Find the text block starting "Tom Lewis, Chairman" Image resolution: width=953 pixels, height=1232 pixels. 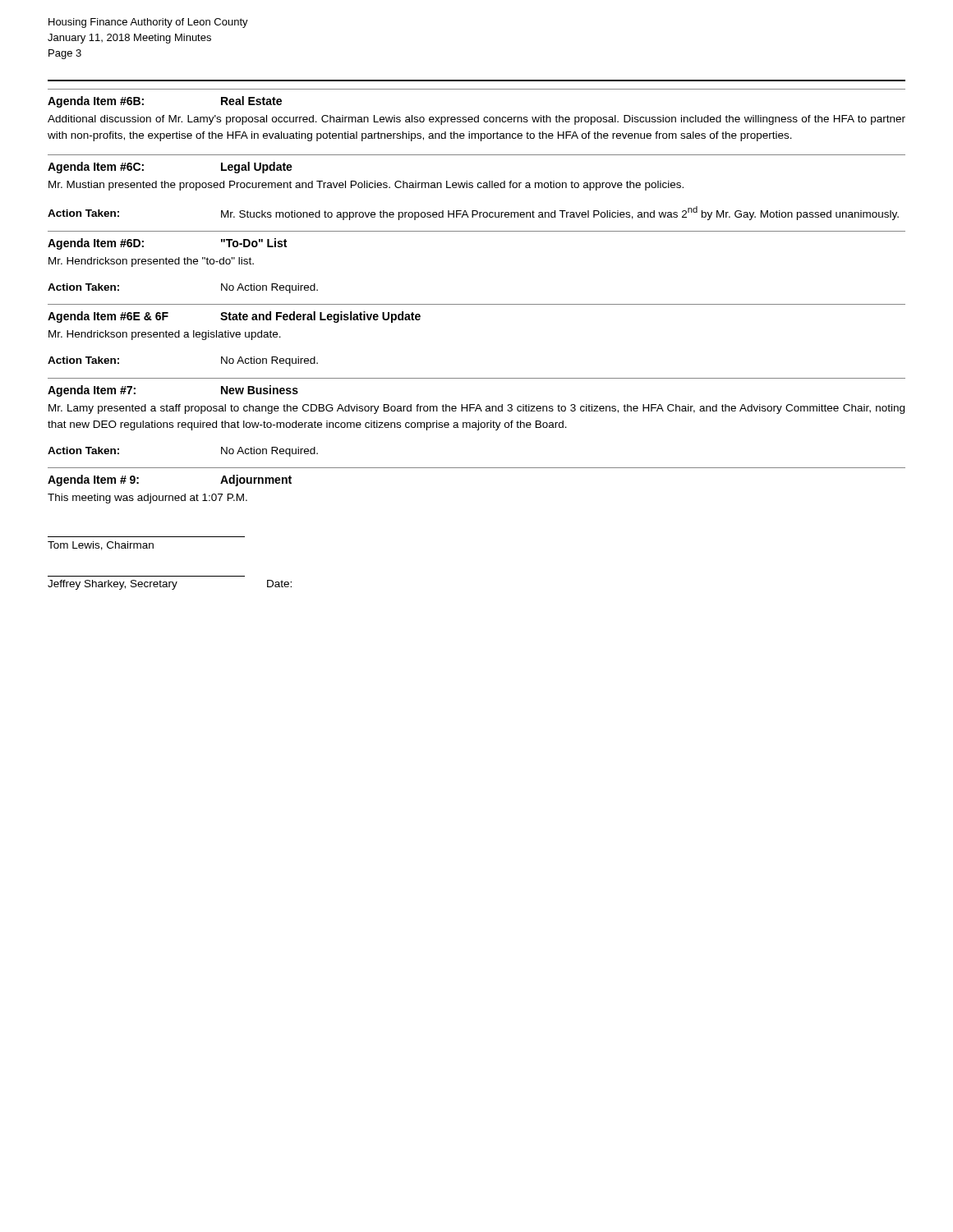coord(101,546)
